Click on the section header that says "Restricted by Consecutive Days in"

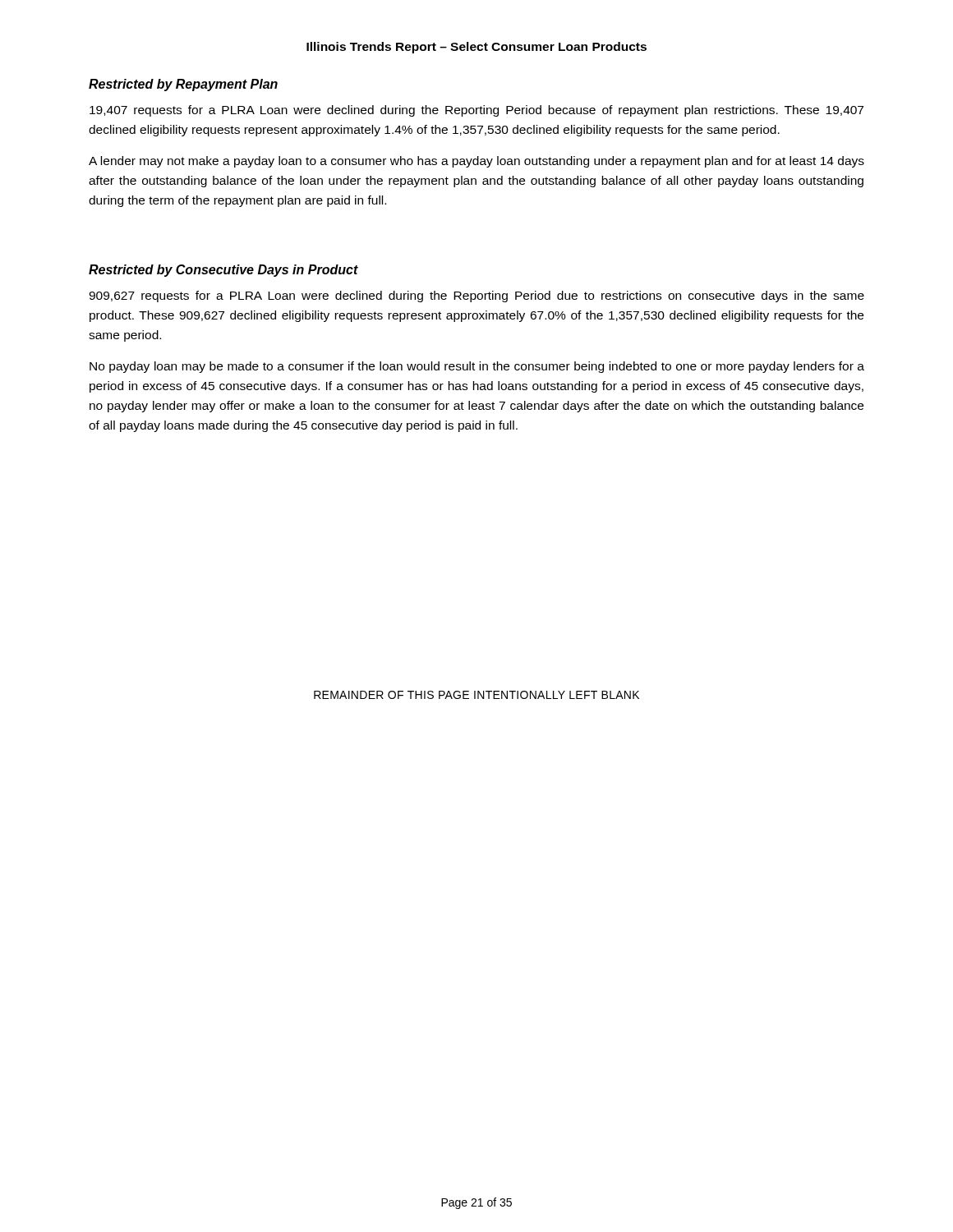[x=223, y=270]
